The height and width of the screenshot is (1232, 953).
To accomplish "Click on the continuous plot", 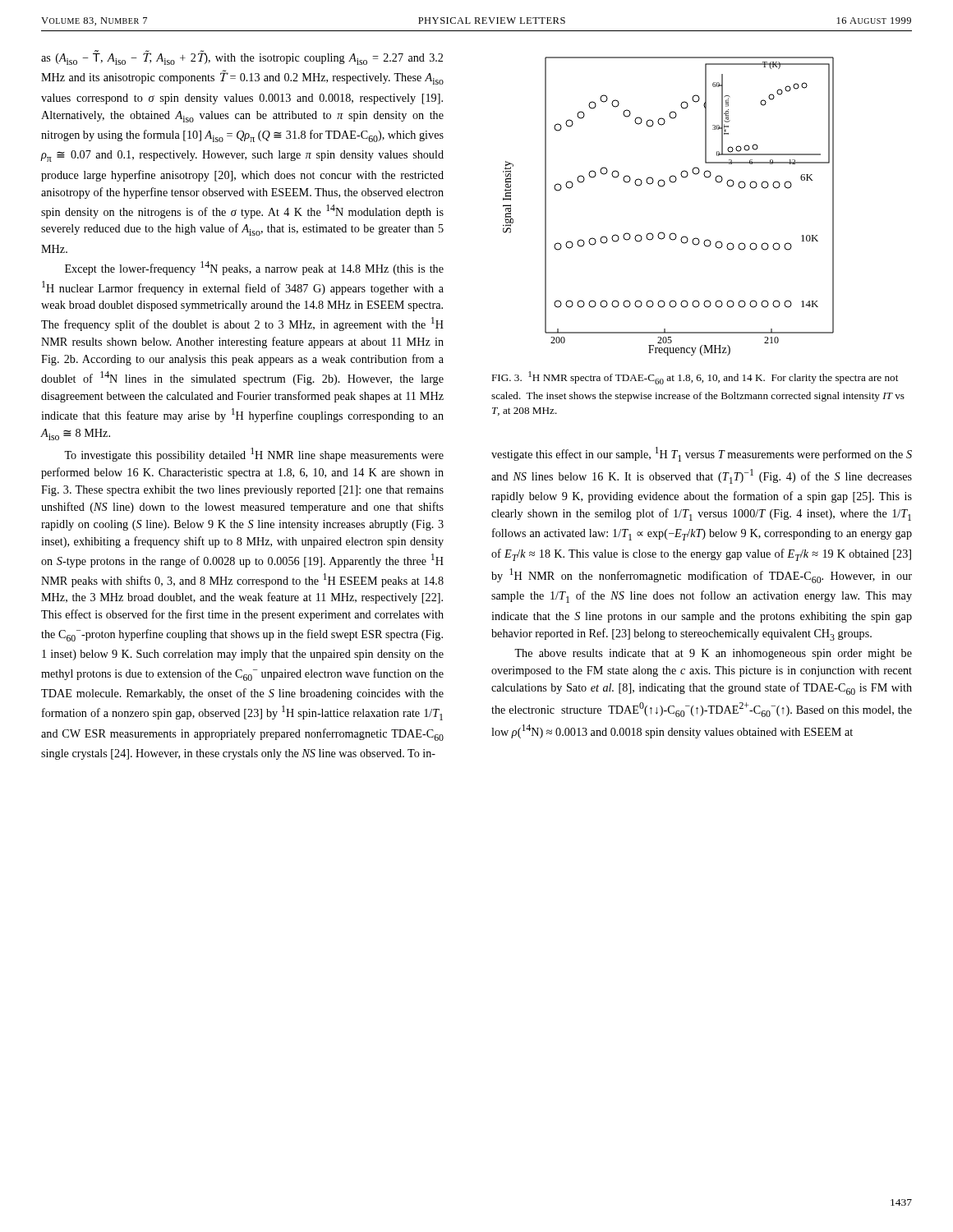I will pos(702,205).
